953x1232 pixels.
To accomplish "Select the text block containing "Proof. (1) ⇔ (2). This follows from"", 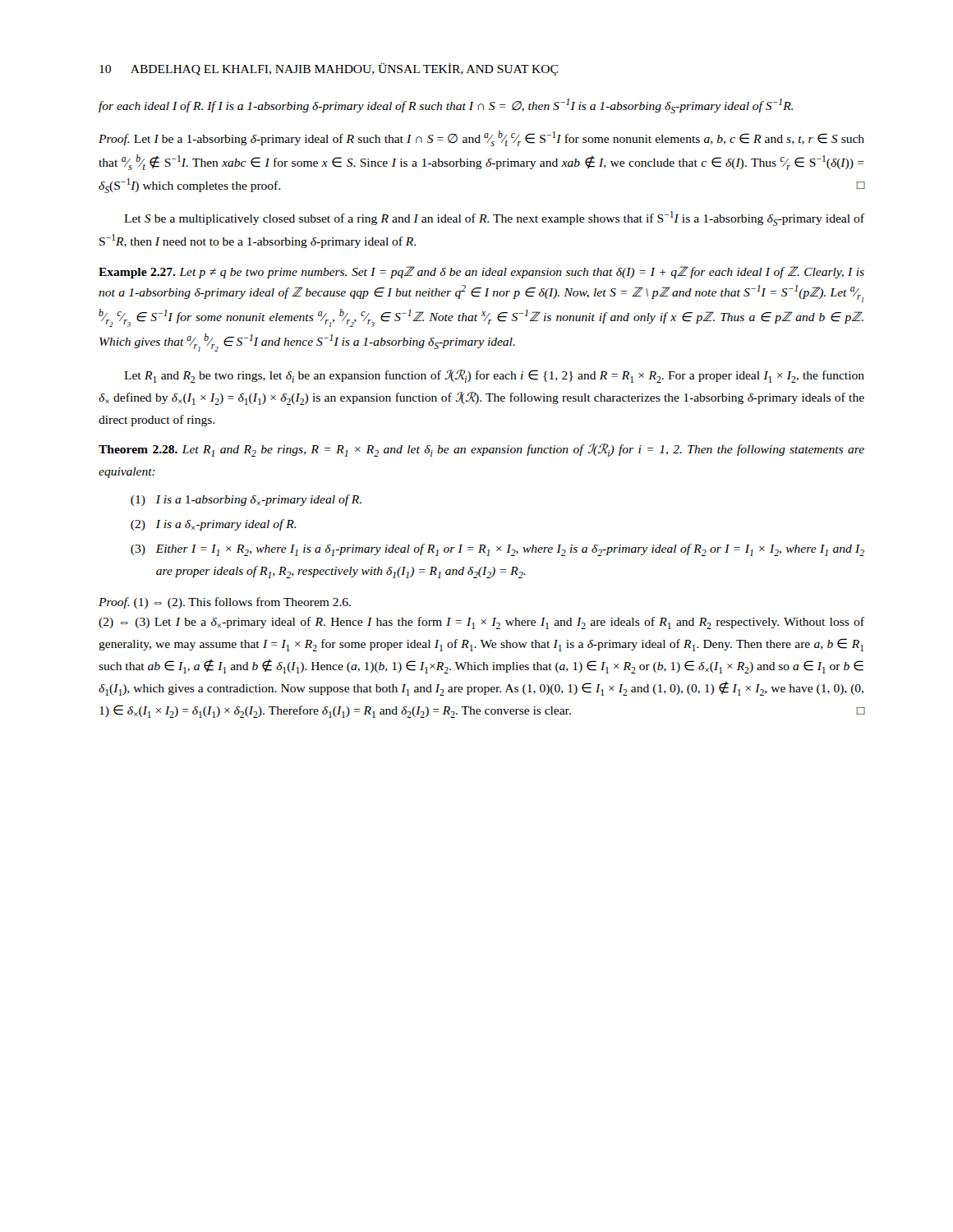I will click(481, 659).
